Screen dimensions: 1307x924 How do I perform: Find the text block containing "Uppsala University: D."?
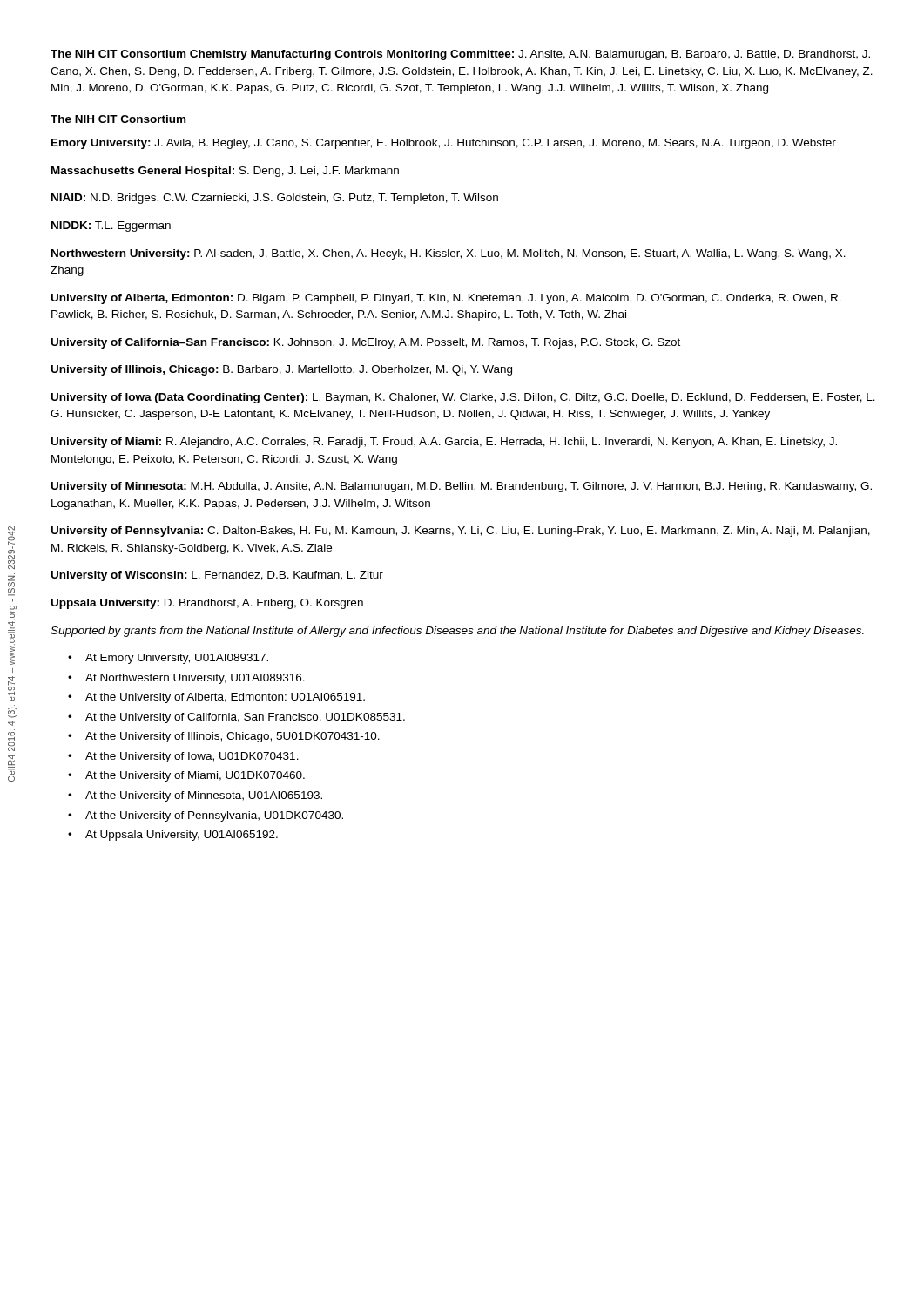pos(207,603)
